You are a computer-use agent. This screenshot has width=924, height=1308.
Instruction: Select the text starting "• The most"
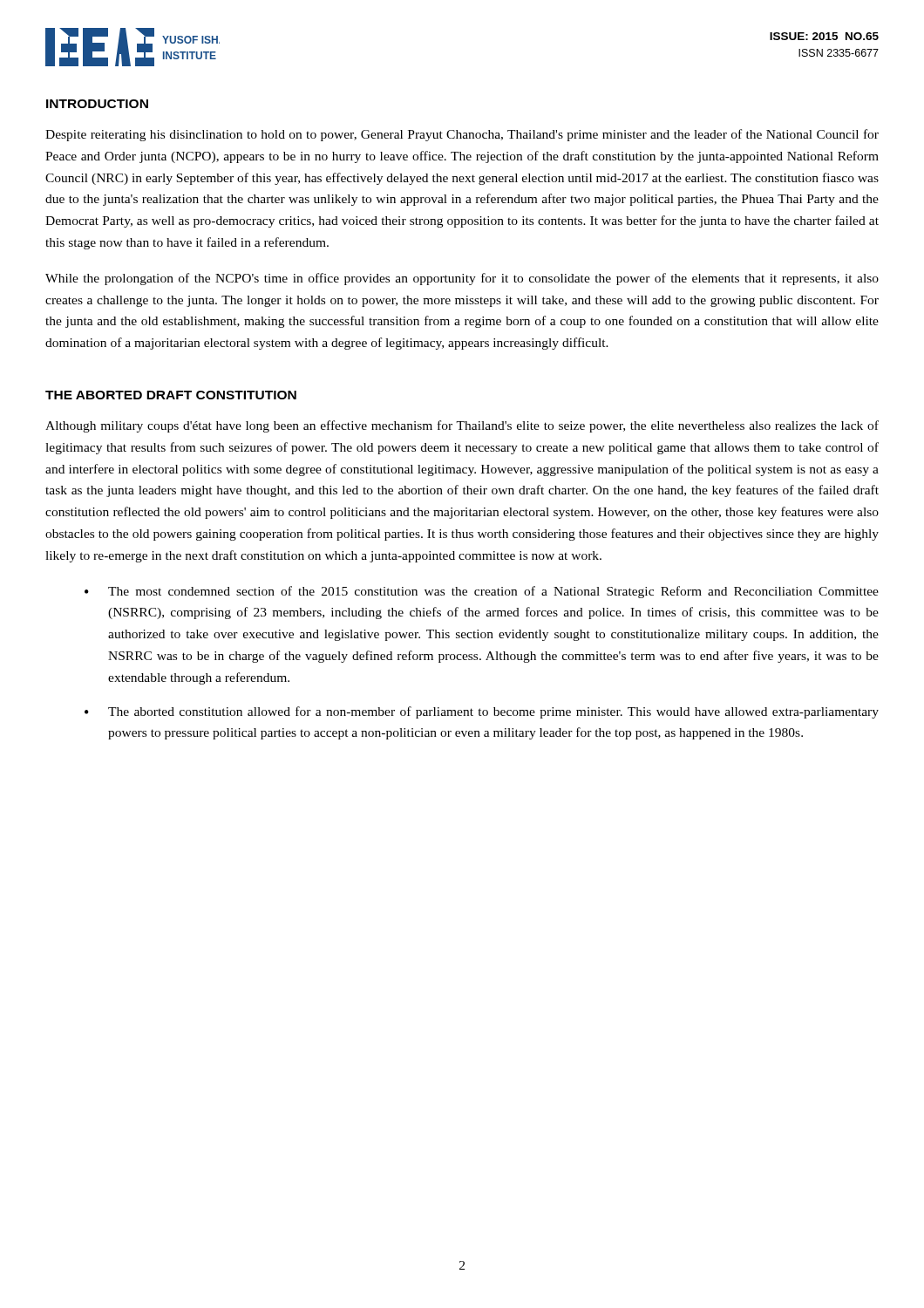point(475,634)
